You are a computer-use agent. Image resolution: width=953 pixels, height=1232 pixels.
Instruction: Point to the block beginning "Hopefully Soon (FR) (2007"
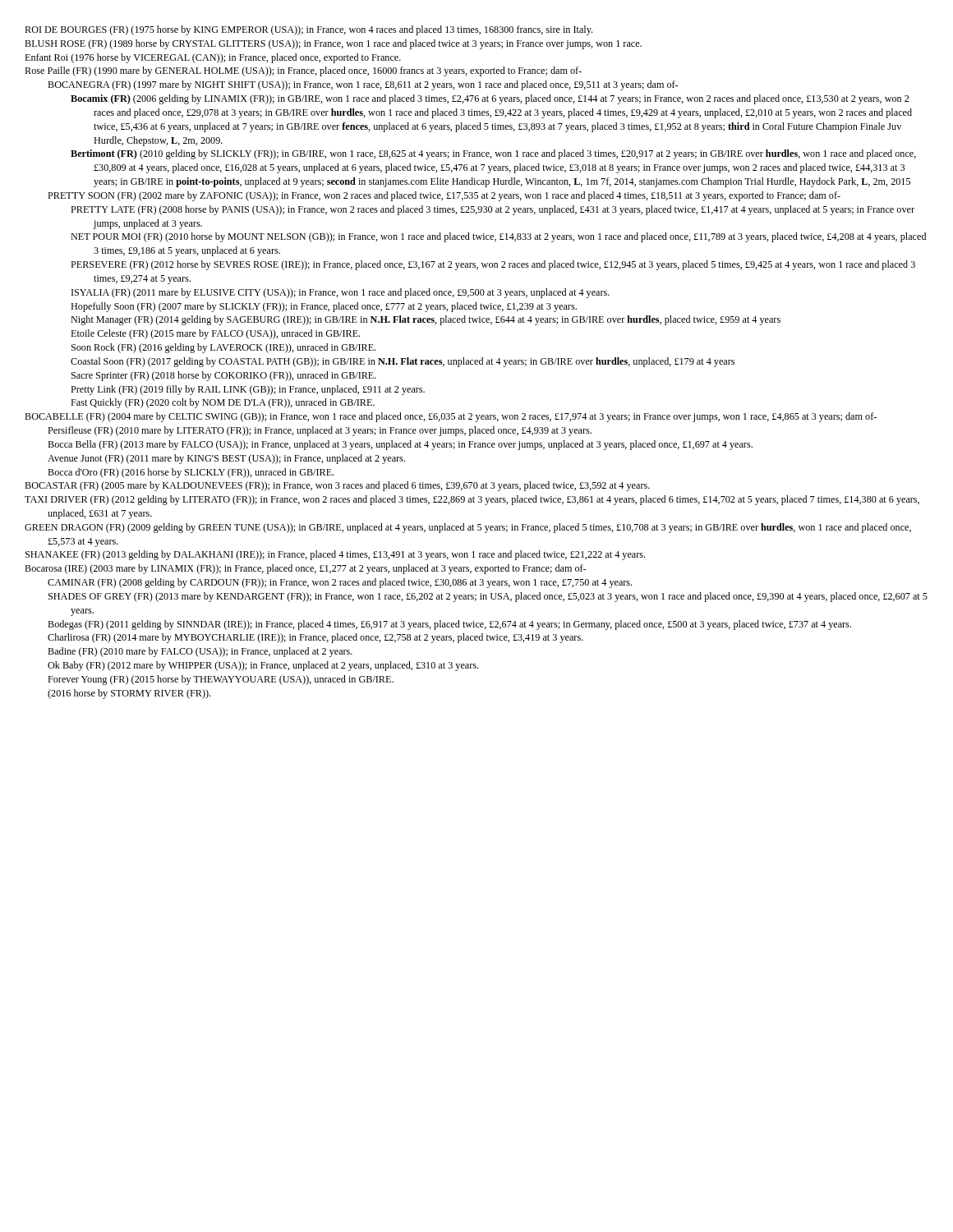(x=324, y=306)
